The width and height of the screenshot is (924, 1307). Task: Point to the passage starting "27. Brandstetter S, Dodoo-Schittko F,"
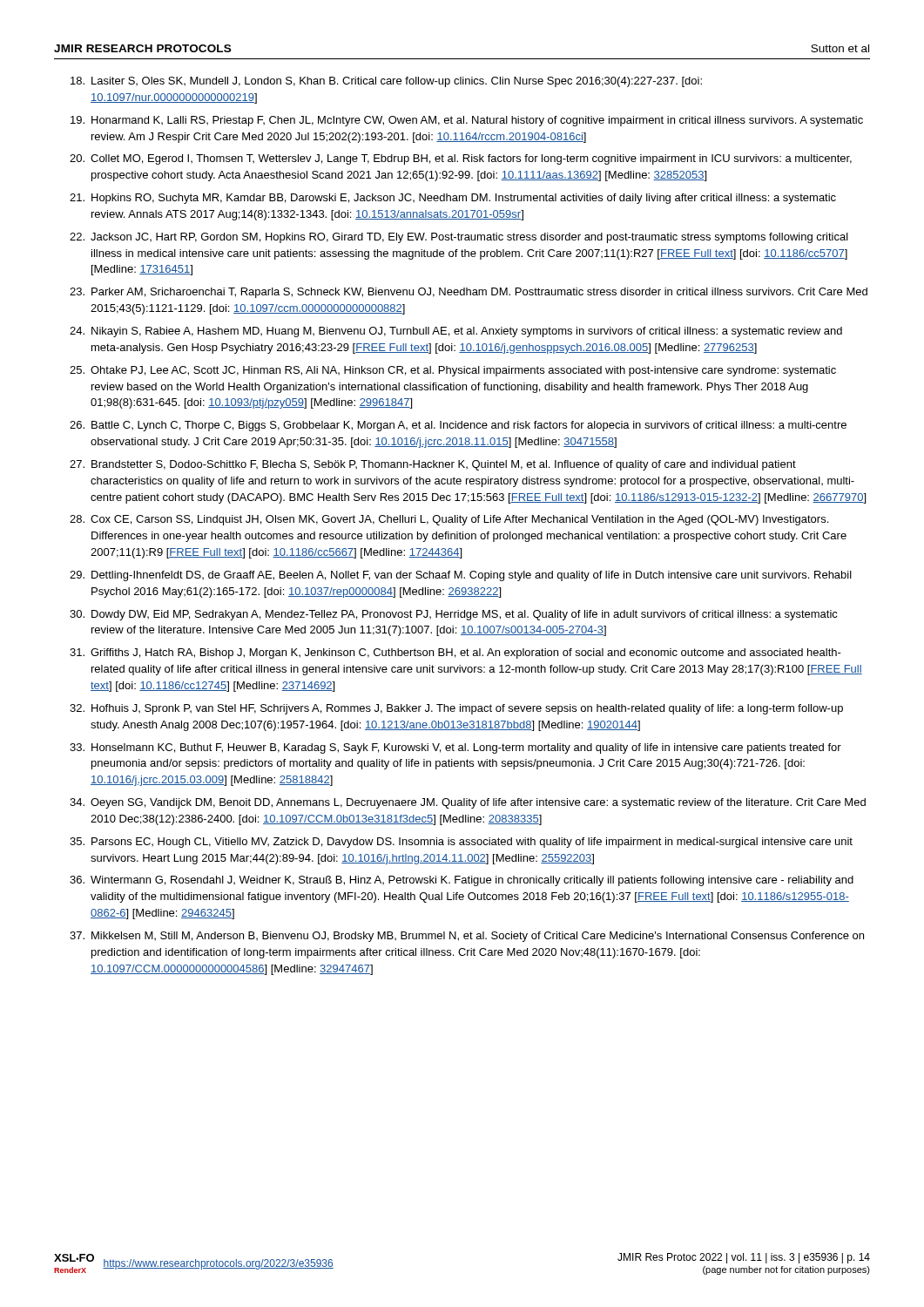point(462,481)
